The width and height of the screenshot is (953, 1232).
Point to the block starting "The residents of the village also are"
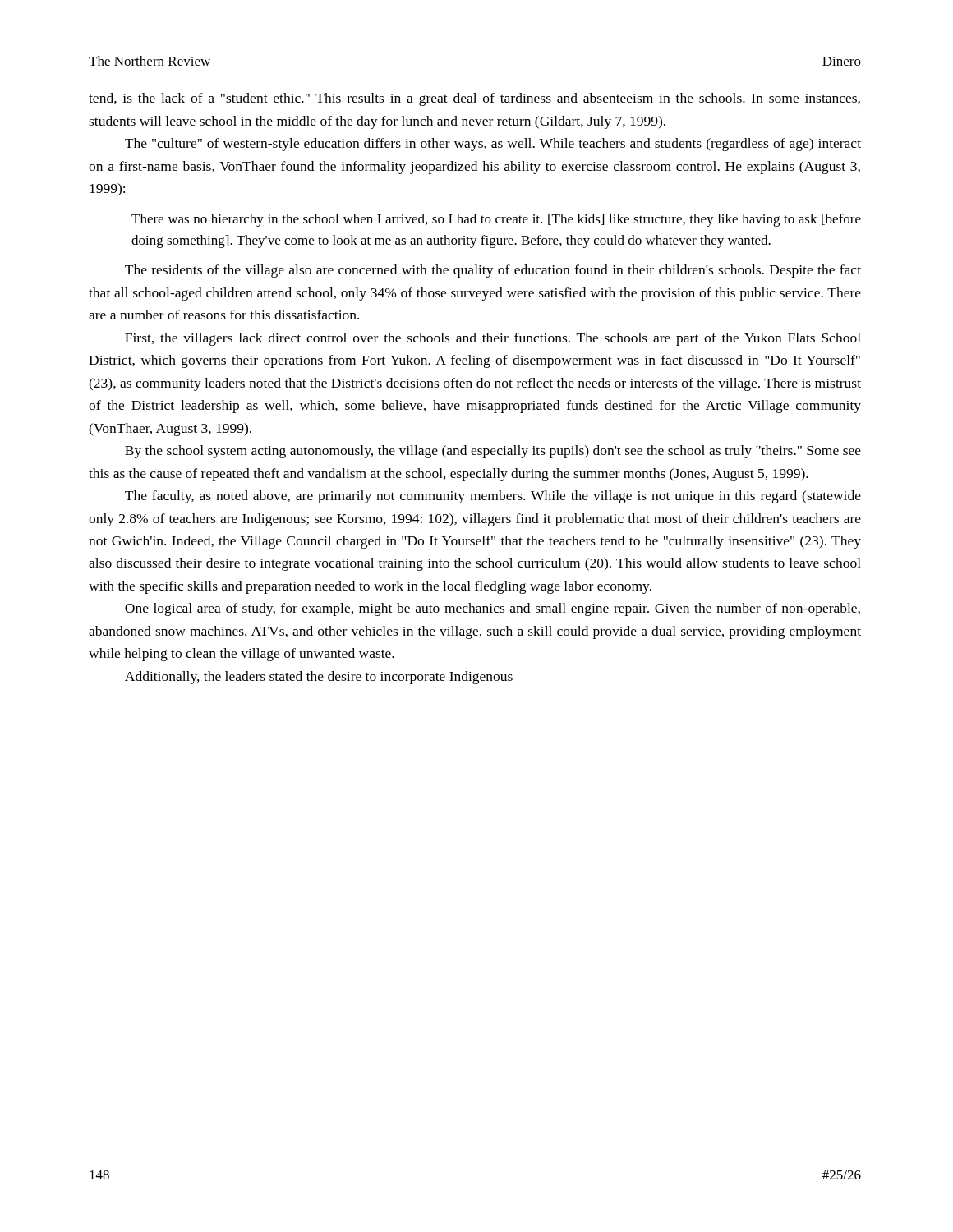pyautogui.click(x=475, y=292)
